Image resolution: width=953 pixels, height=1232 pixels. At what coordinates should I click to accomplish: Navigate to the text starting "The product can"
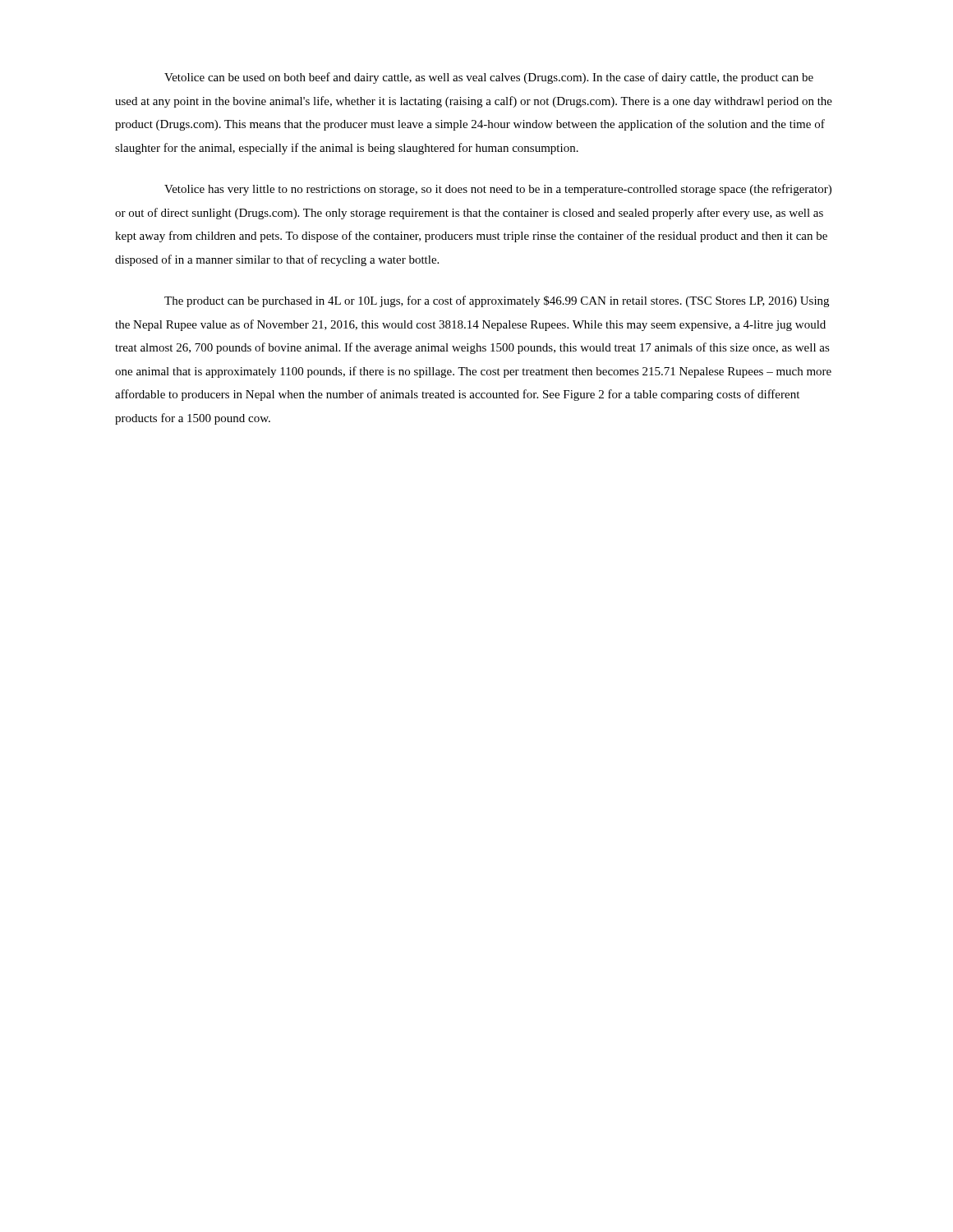click(x=473, y=359)
